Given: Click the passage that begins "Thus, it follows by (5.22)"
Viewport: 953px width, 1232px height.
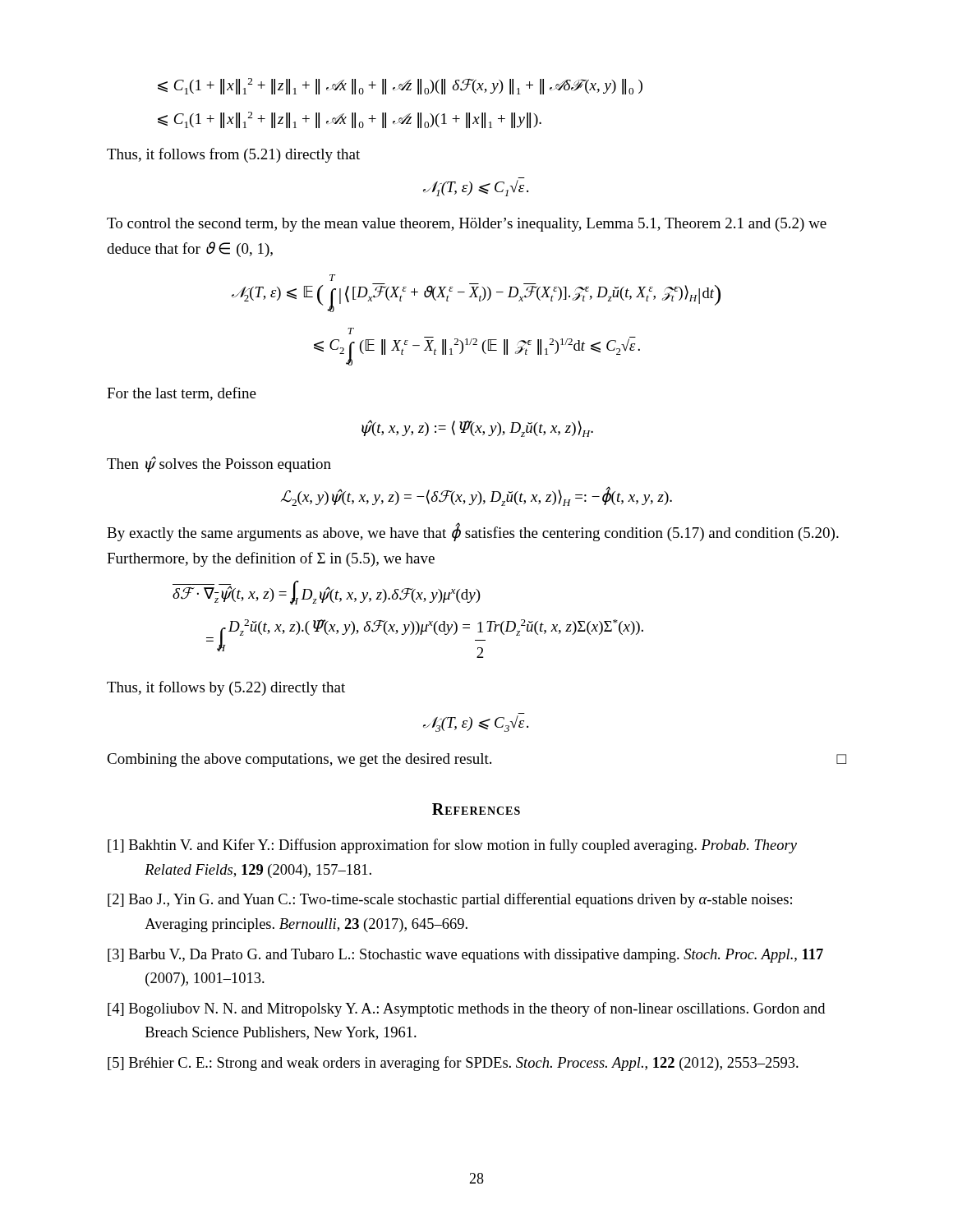Looking at the screenshot, I should (226, 688).
